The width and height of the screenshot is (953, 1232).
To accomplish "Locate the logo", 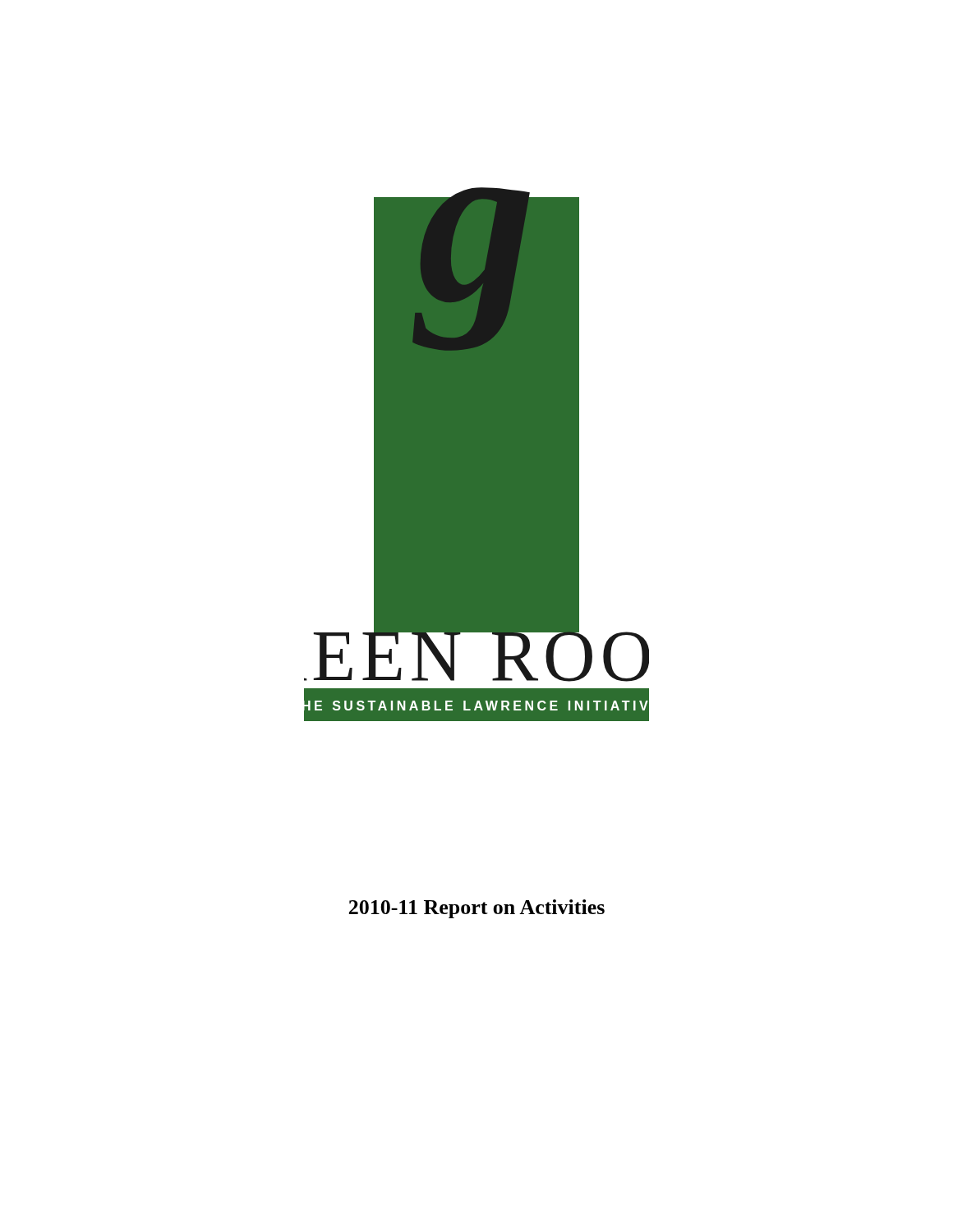I will (476, 411).
